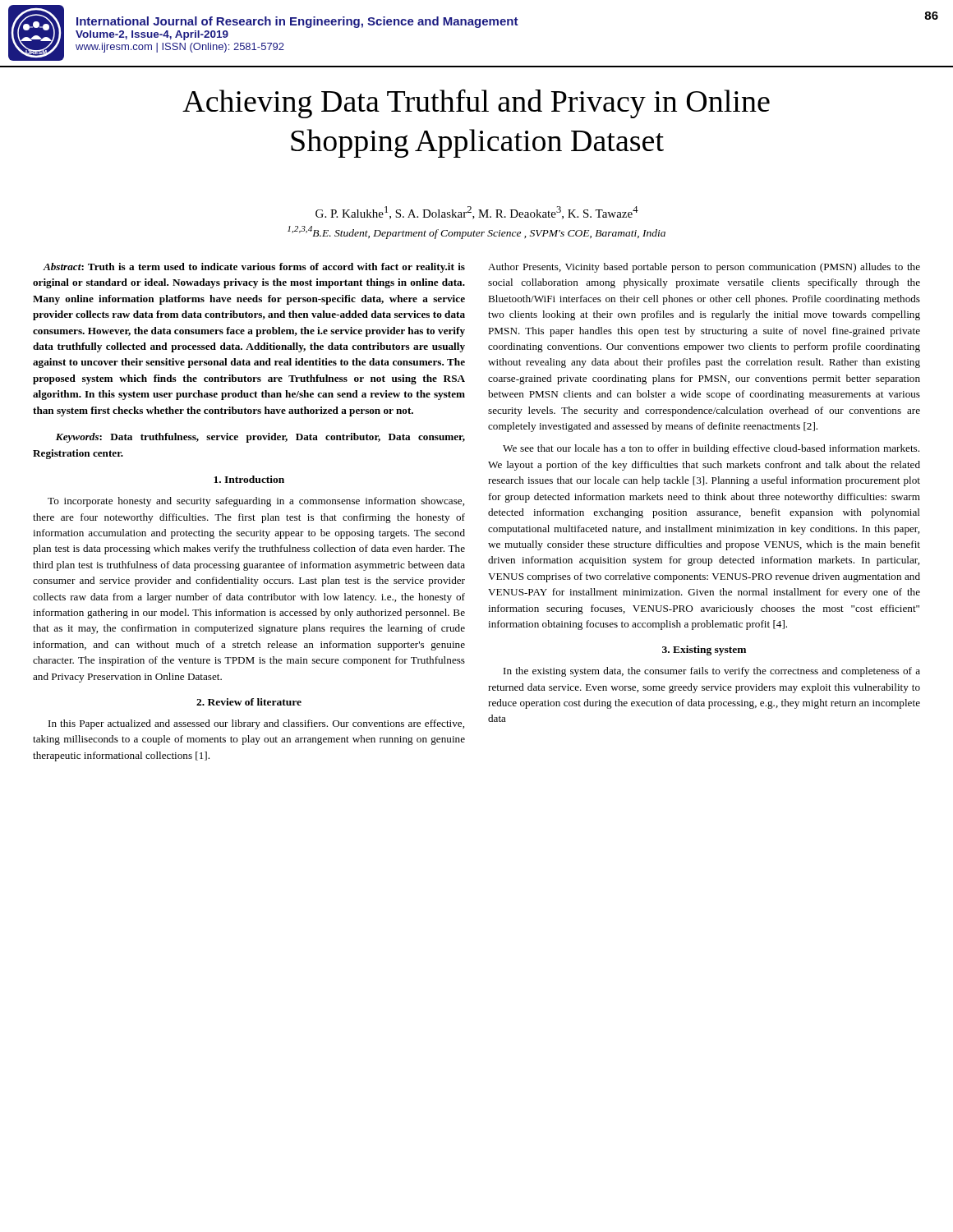The width and height of the screenshot is (953, 1232).
Task: Find the title on this page that starts "Achieving Data Truthful and Privacy"
Action: (x=476, y=121)
